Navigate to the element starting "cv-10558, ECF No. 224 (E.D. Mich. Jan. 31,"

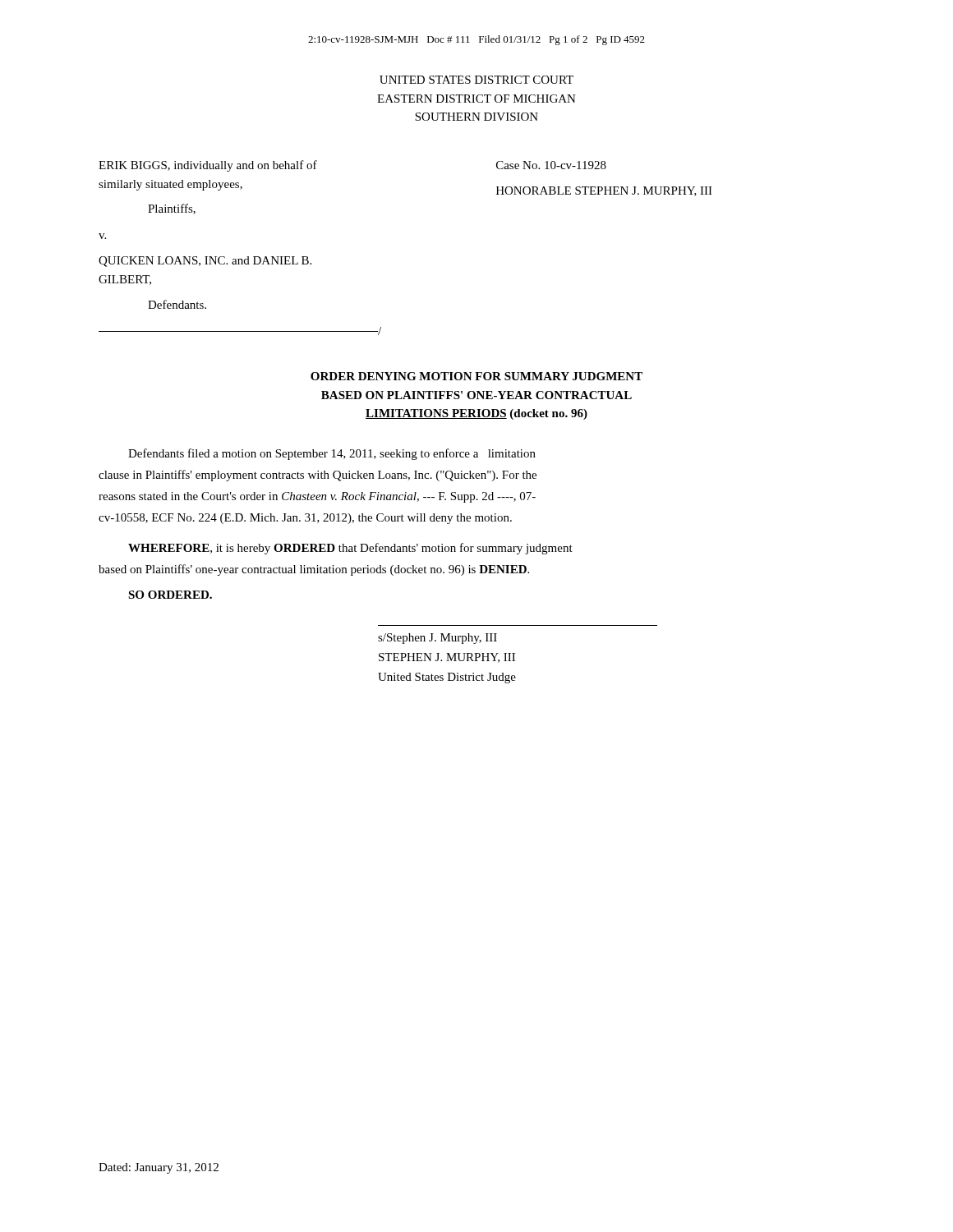(x=305, y=518)
